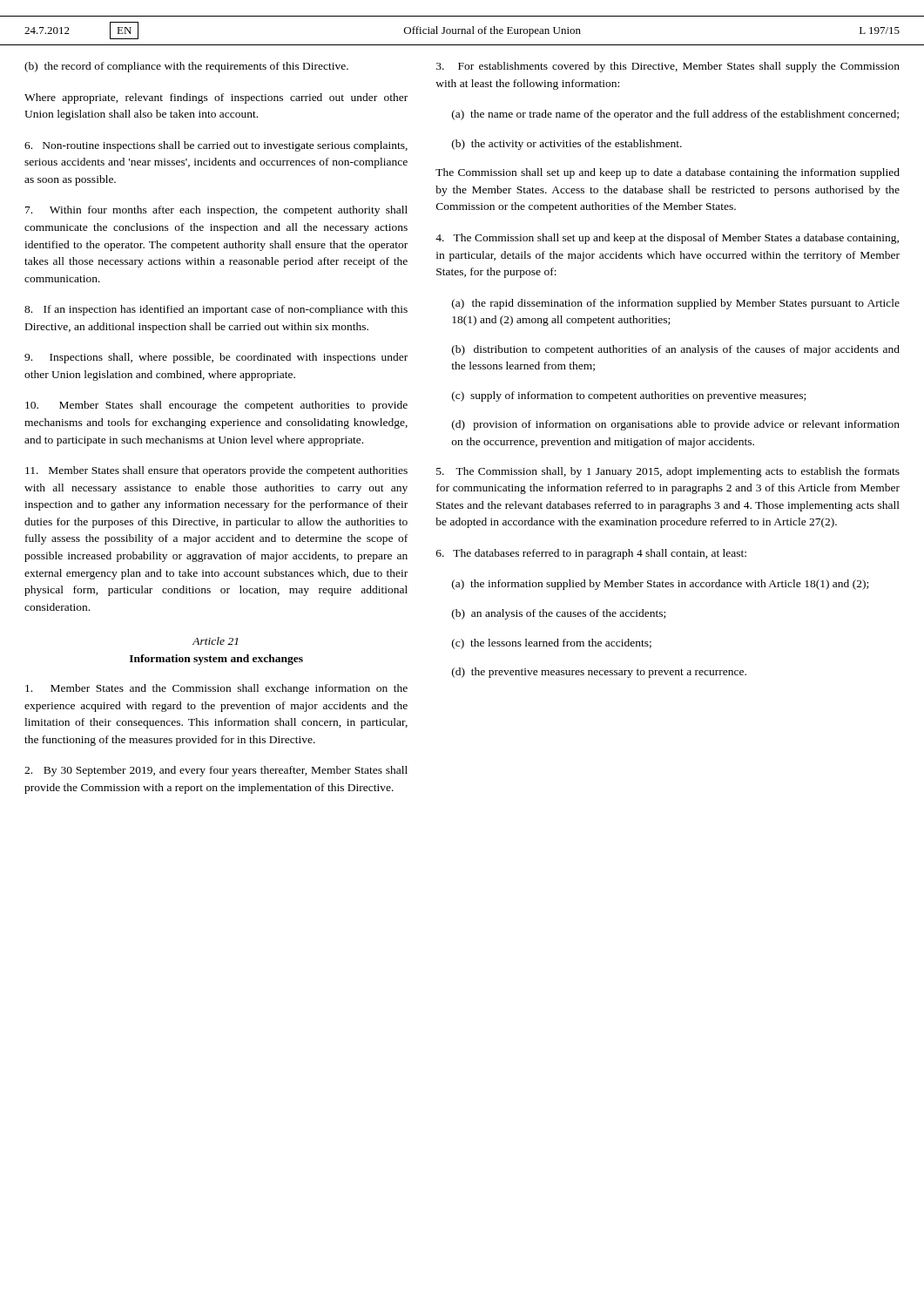Click on the region starting "(a) the information"
This screenshot has width=924, height=1307.
coord(660,584)
